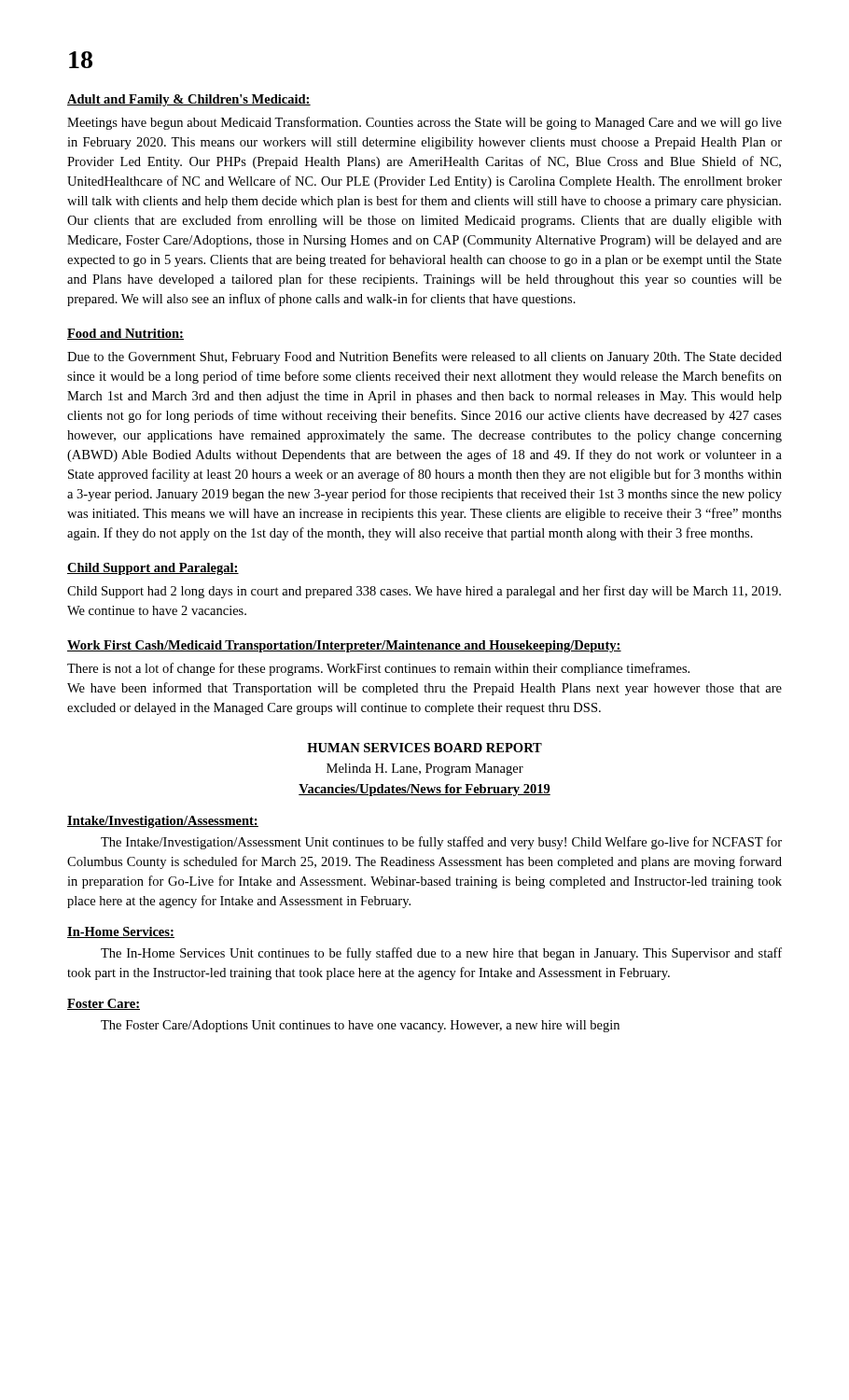Point to the text block starting "The Foster Care/Adoptions Unit continues to have"
This screenshot has width=849, height=1400.
tap(360, 1025)
